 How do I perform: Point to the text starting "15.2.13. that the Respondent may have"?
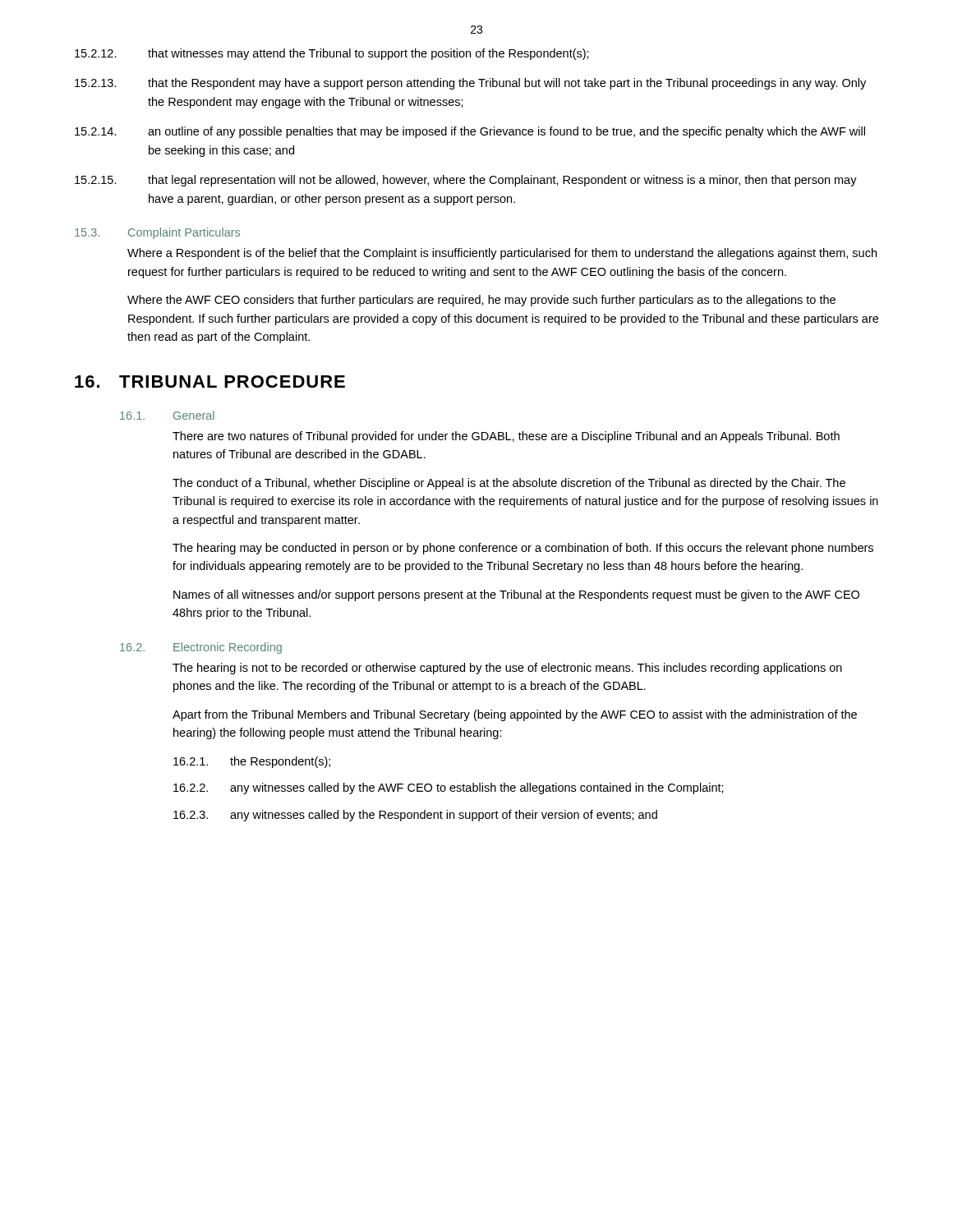click(x=476, y=93)
